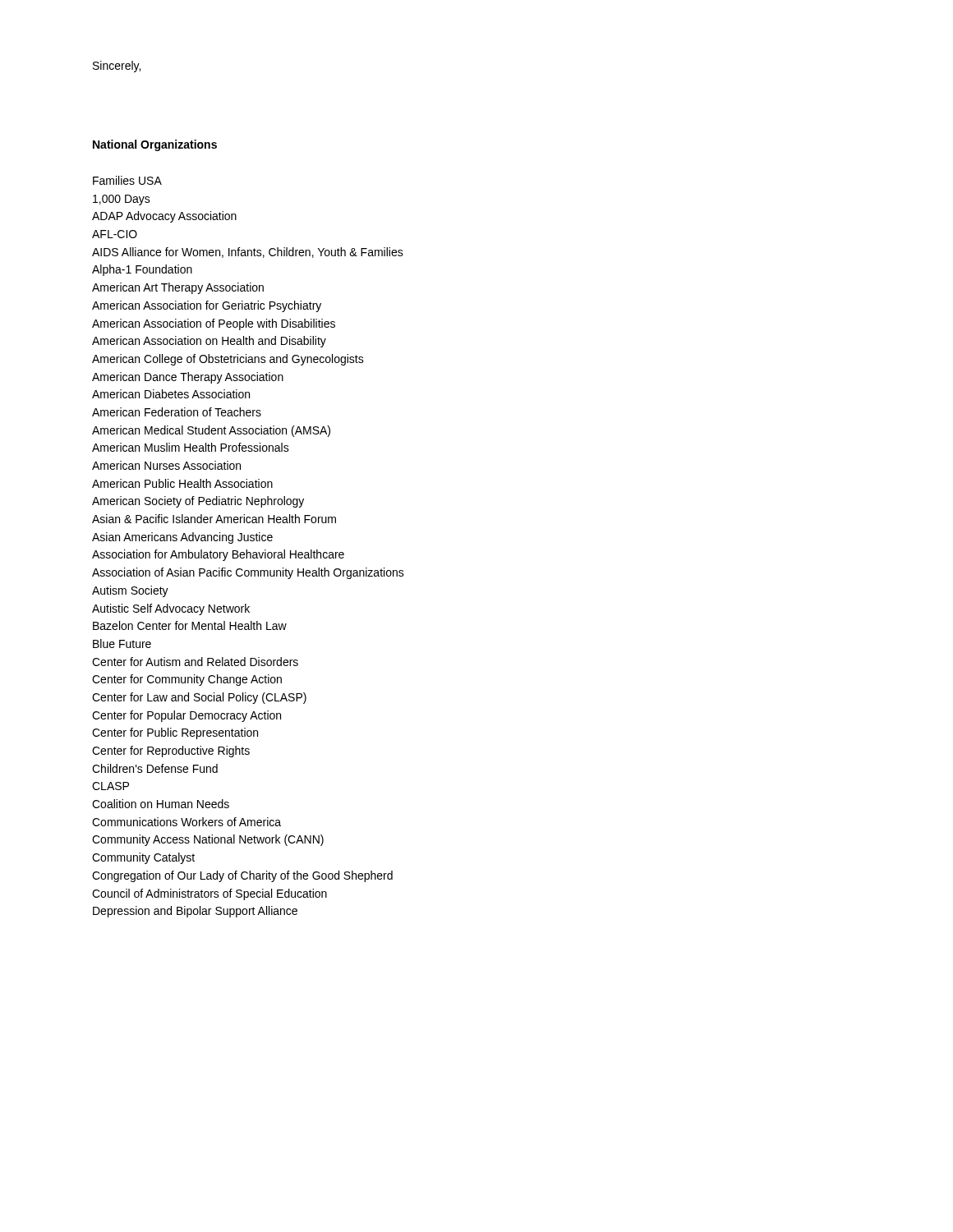Locate the text "American Dance Therapy Association"
953x1232 pixels.
(x=188, y=377)
